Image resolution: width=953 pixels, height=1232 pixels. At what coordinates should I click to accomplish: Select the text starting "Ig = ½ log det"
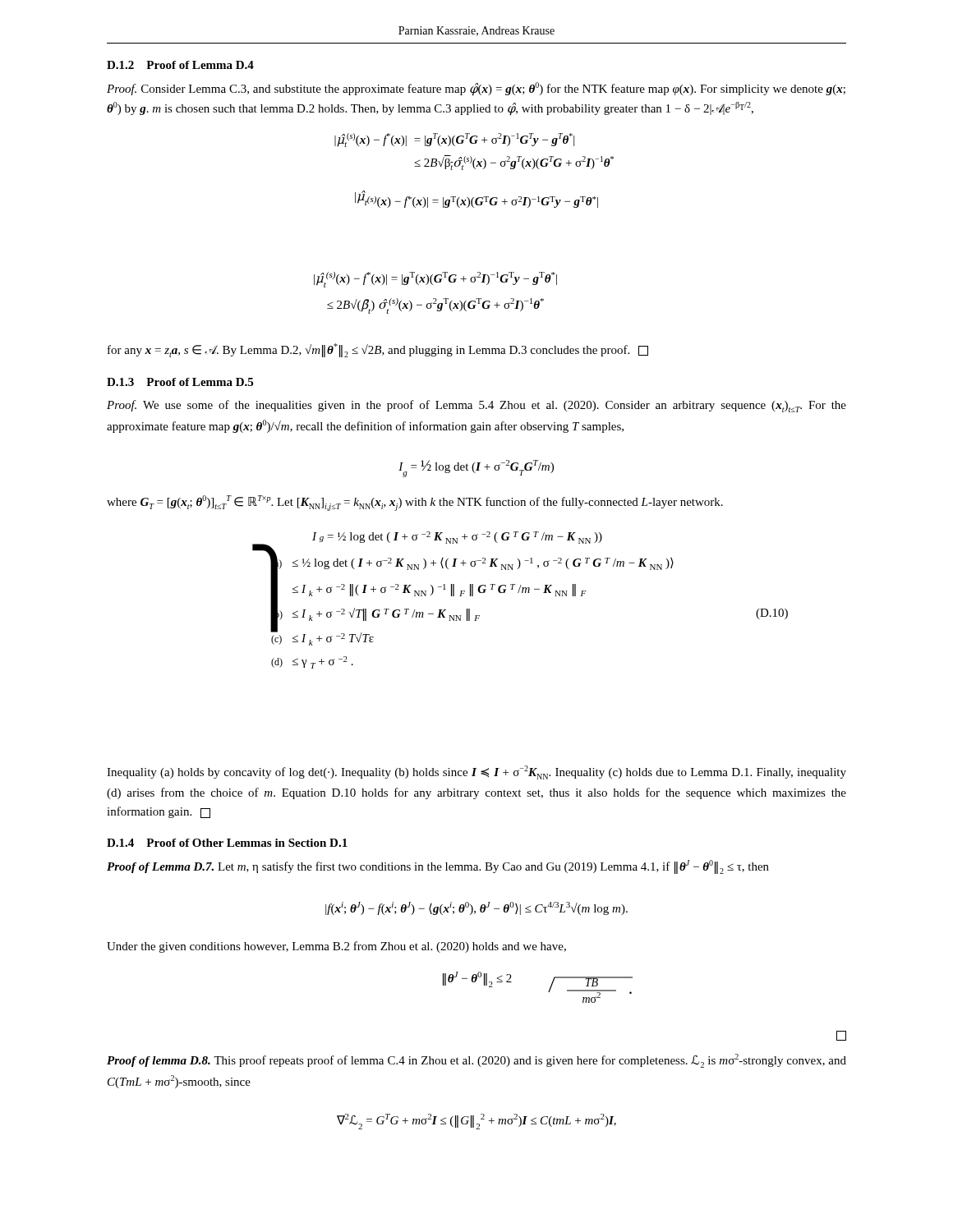[x=476, y=464]
